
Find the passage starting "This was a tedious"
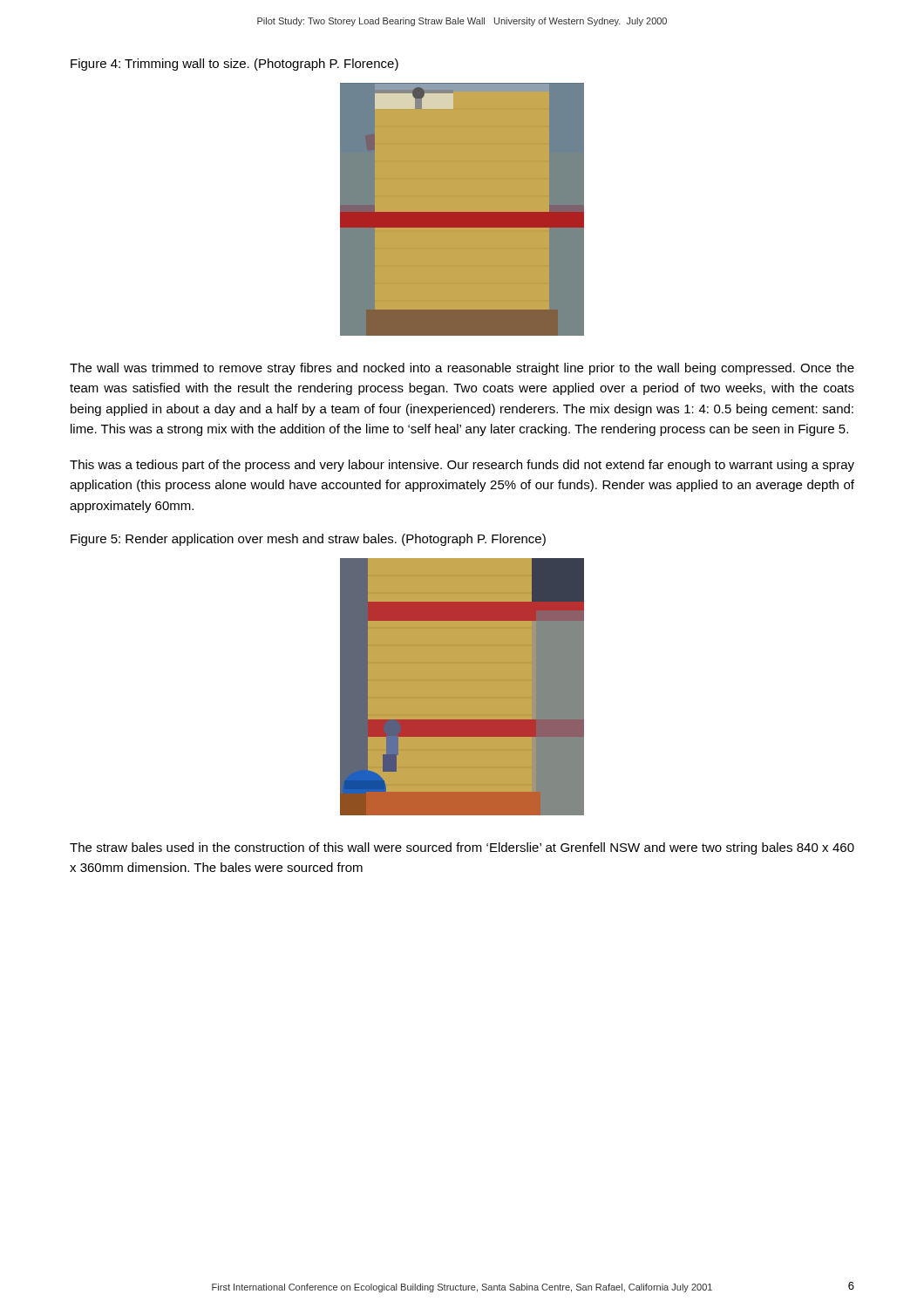[x=462, y=485]
